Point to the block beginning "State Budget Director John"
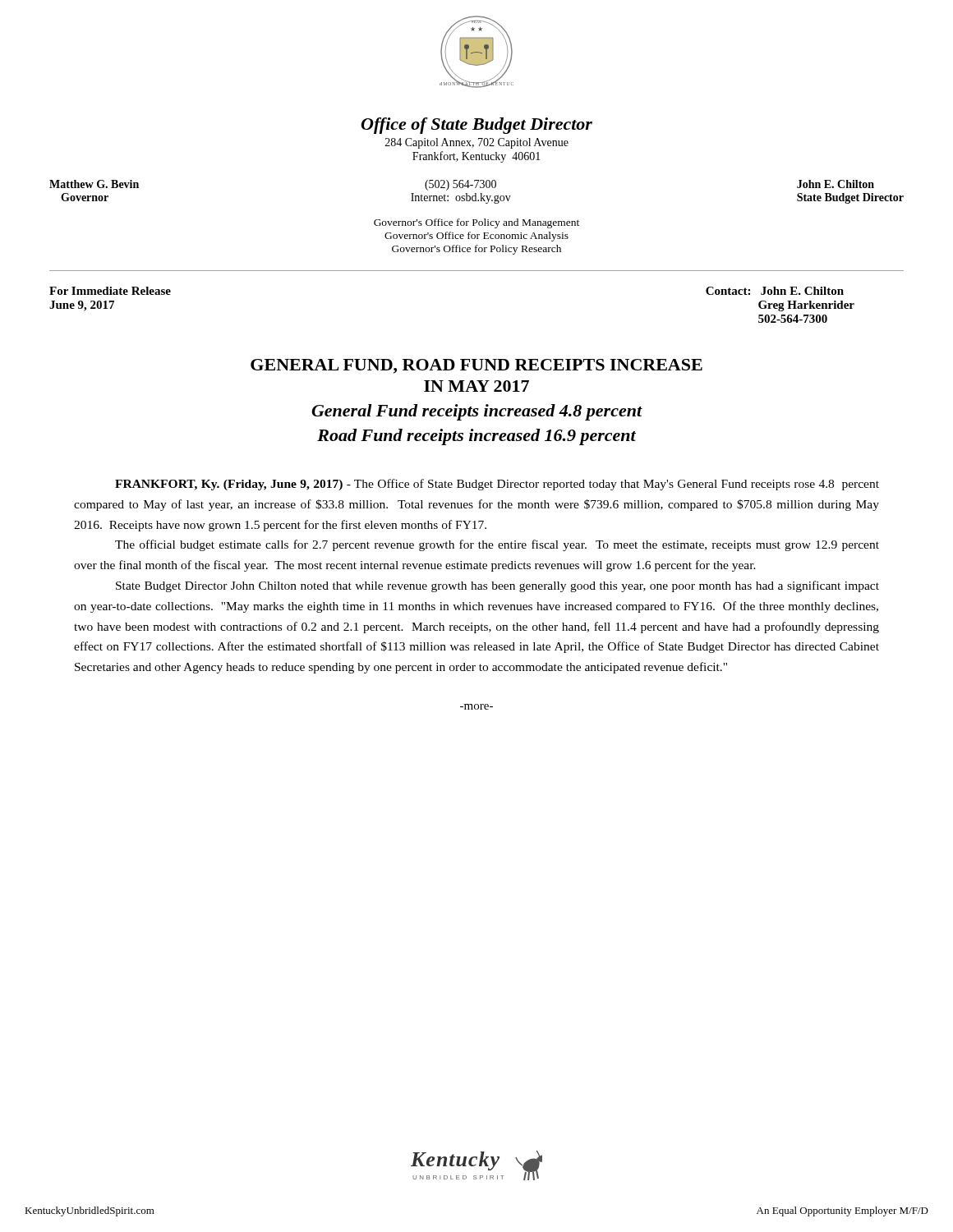953x1232 pixels. (x=476, y=626)
